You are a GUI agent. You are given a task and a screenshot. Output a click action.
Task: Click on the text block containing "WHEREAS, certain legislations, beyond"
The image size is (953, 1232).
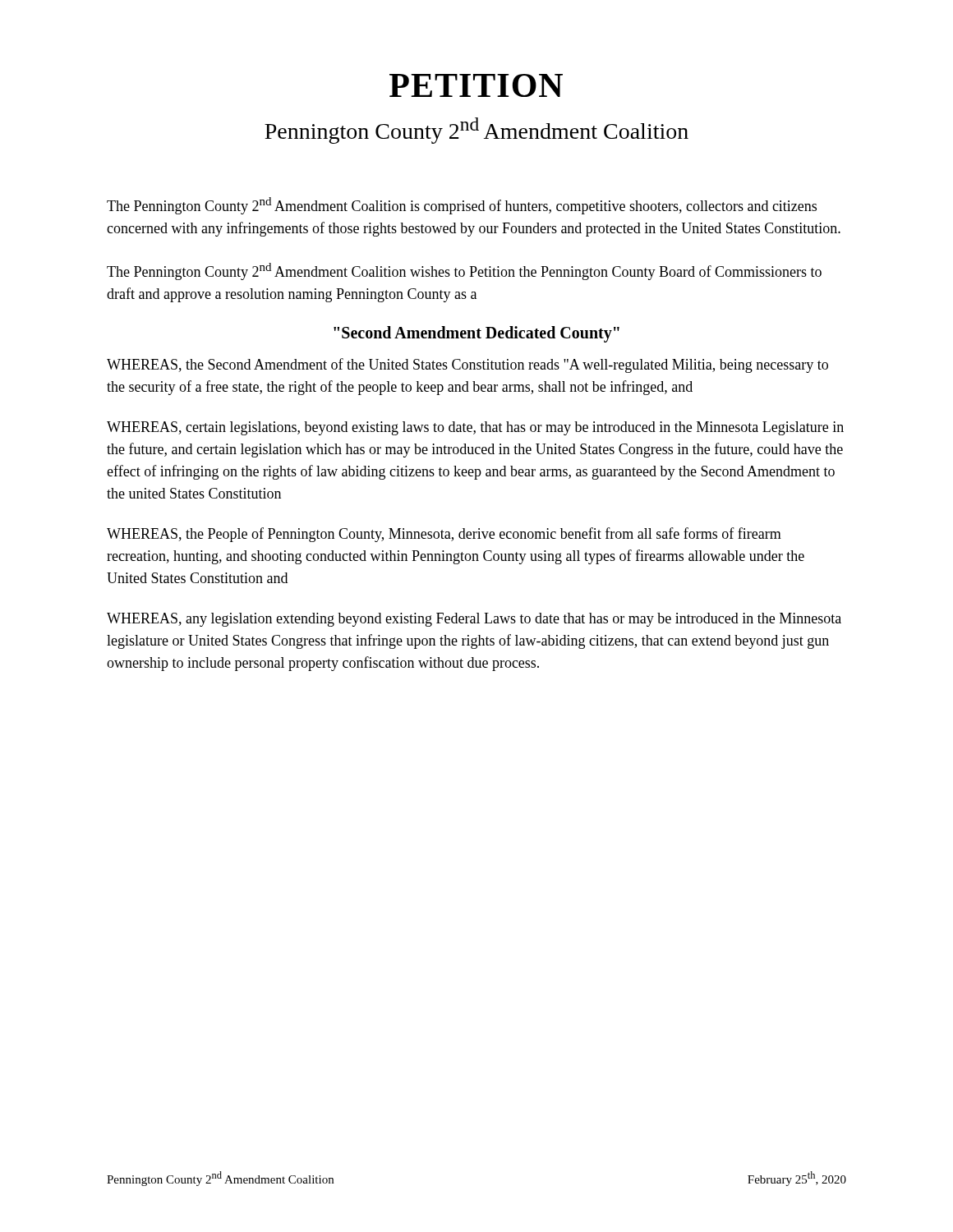point(475,461)
